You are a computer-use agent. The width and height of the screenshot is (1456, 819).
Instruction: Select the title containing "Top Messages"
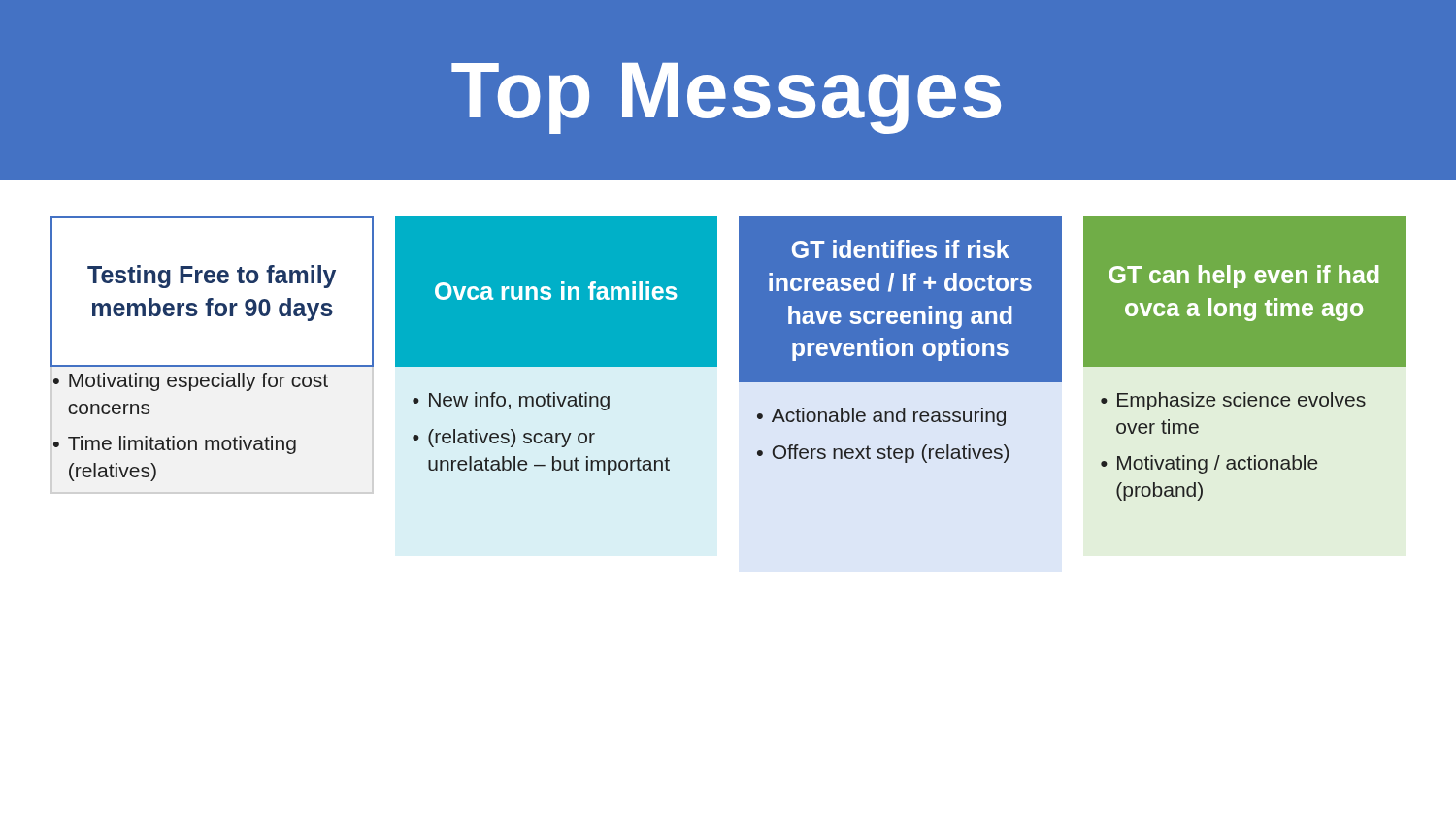click(728, 90)
